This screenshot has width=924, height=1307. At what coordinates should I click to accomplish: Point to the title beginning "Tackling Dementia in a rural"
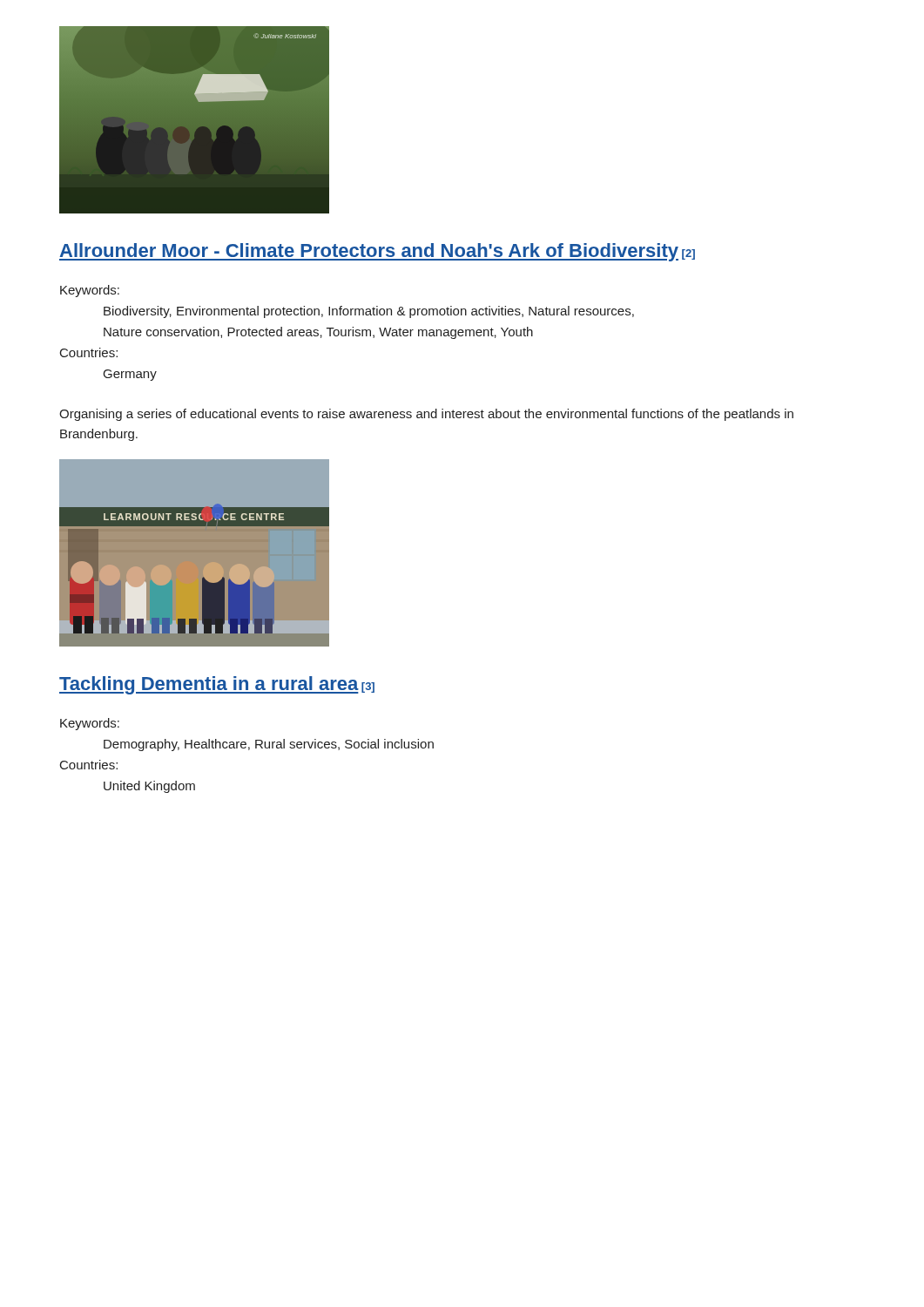pyautogui.click(x=217, y=684)
